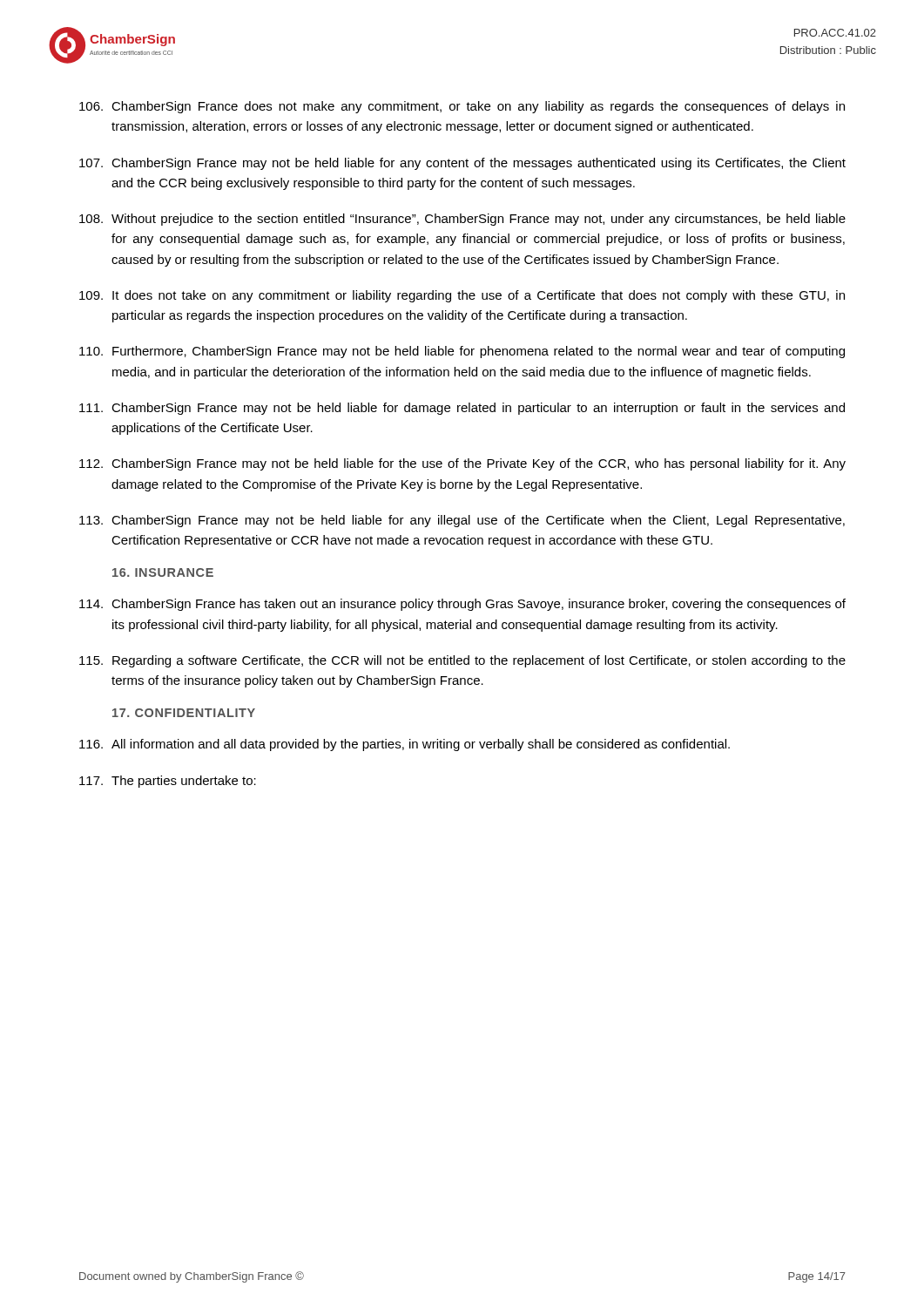Image resolution: width=924 pixels, height=1307 pixels.
Task: Locate the list item that says "106. ChamberSign France does not"
Action: pyautogui.click(x=462, y=116)
